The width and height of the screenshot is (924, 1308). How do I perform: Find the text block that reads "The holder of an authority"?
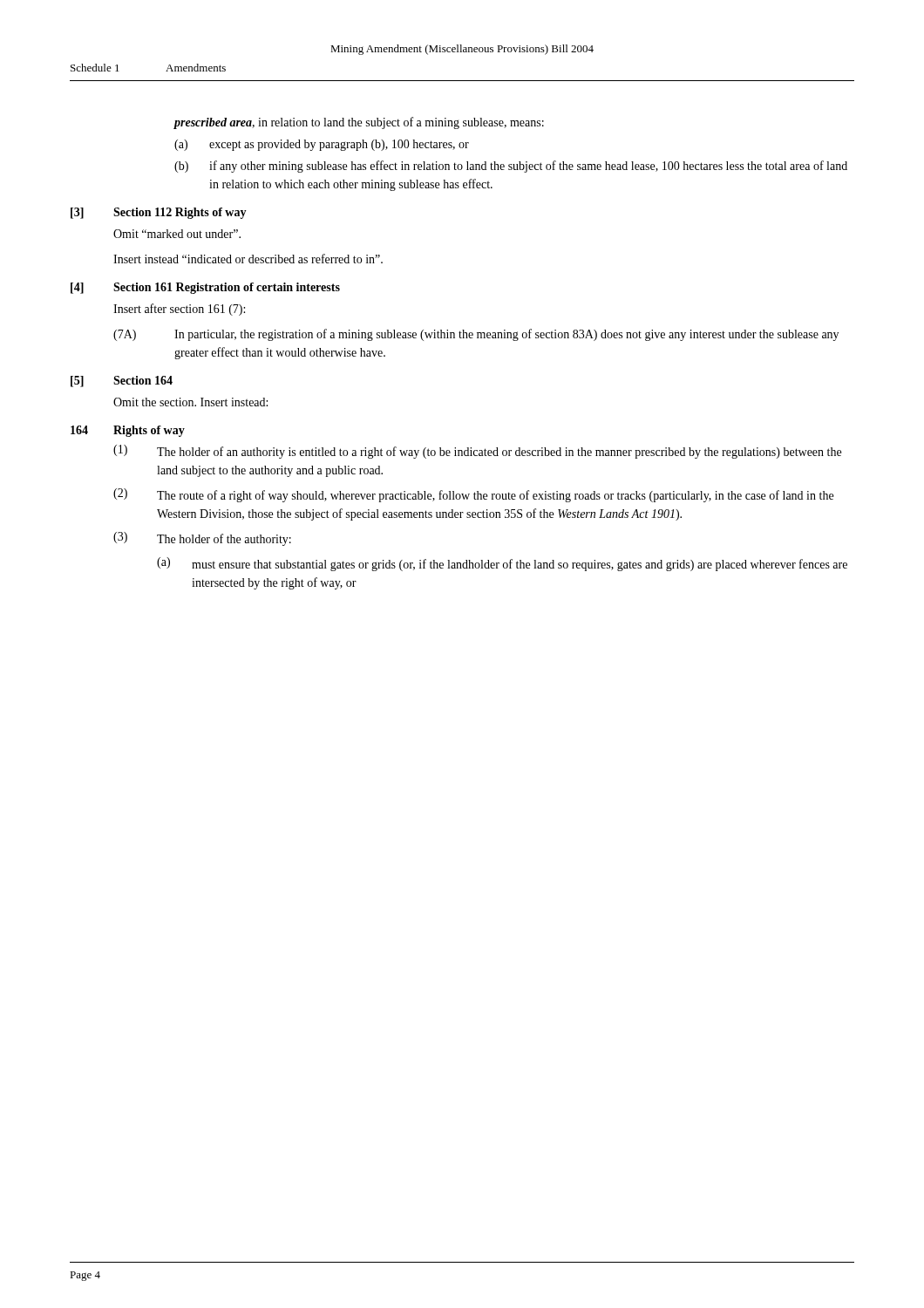tap(499, 461)
